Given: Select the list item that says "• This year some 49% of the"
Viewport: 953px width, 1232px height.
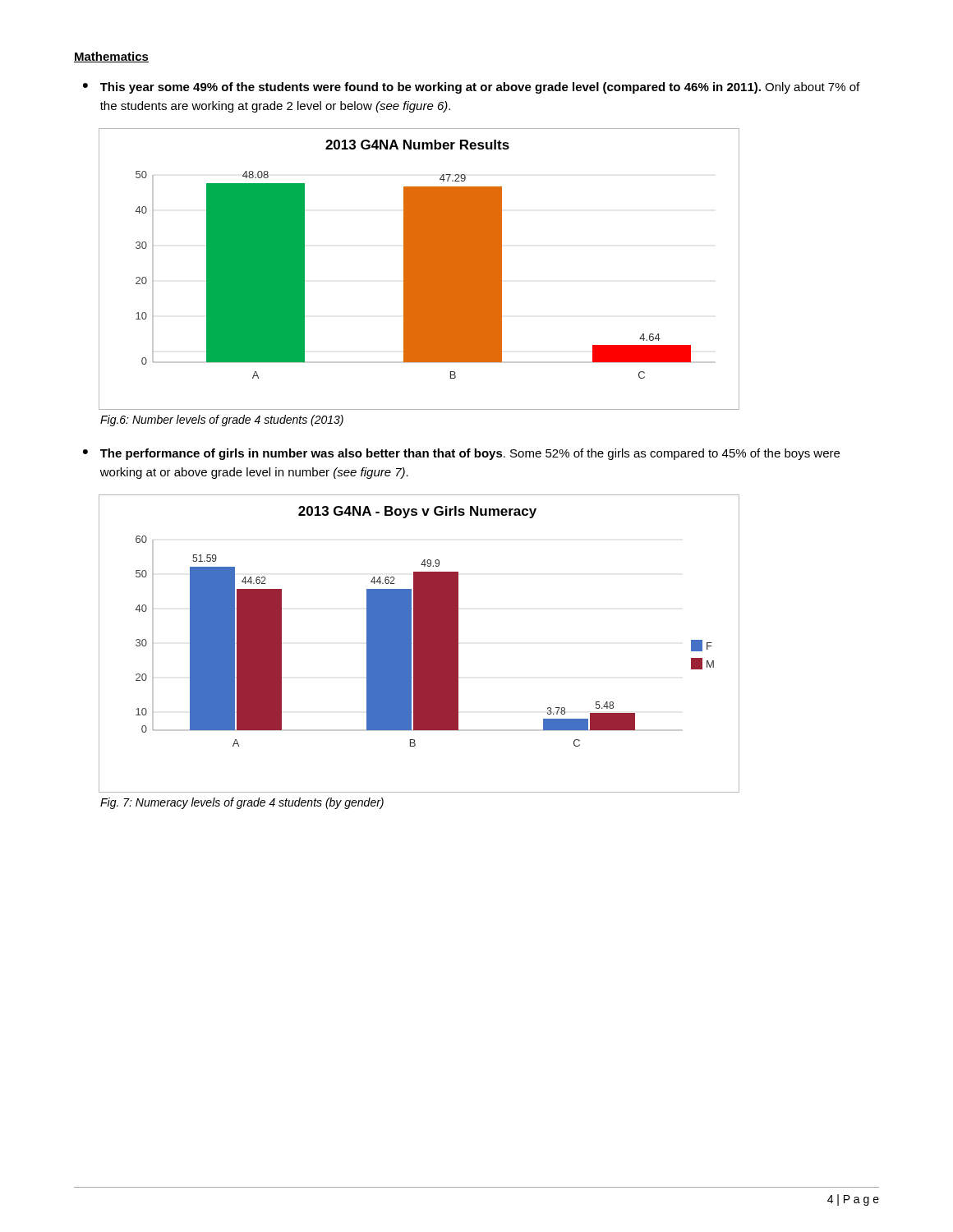Looking at the screenshot, I should pos(481,96).
